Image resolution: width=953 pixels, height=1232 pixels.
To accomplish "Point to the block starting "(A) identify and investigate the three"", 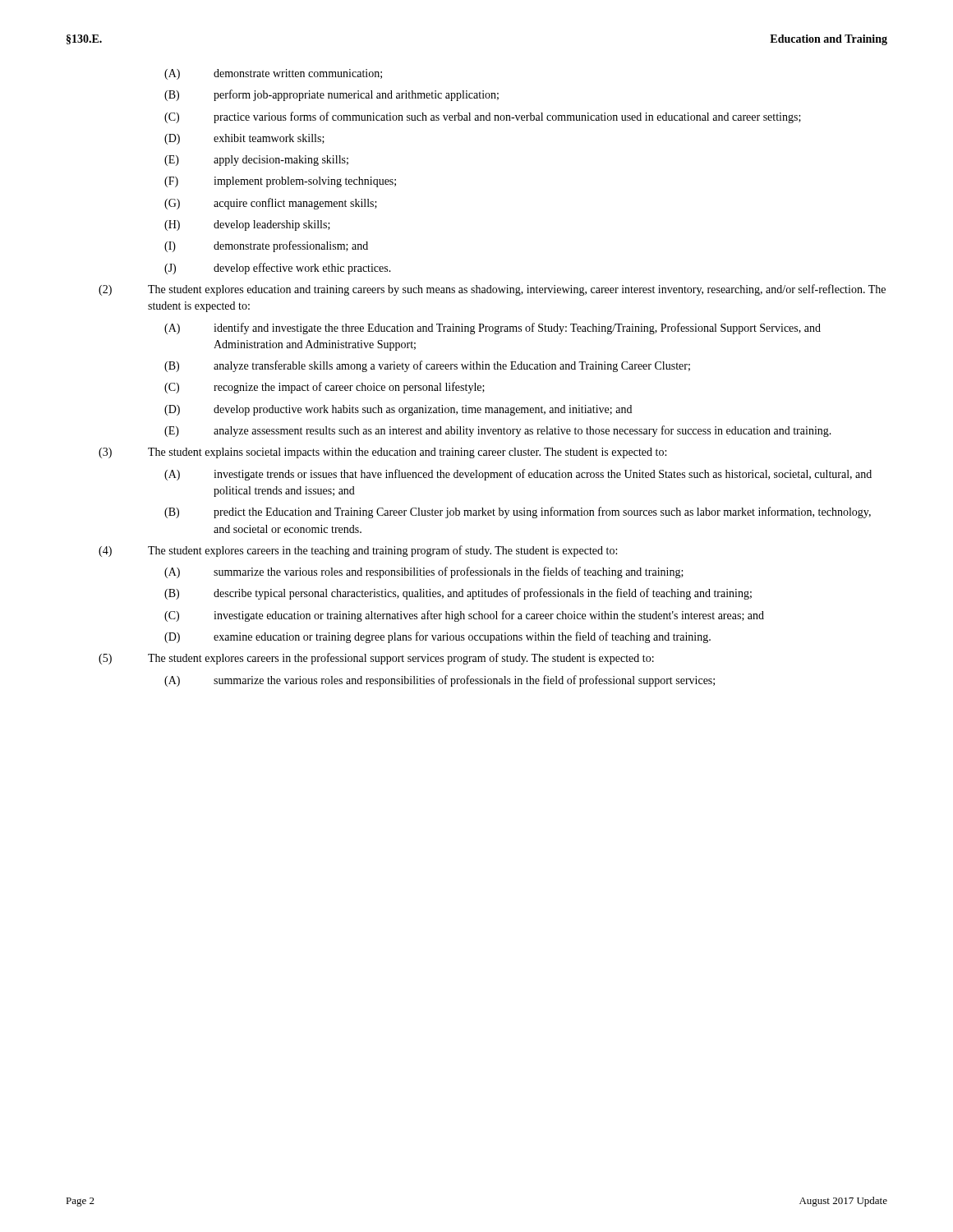I will click(x=526, y=337).
